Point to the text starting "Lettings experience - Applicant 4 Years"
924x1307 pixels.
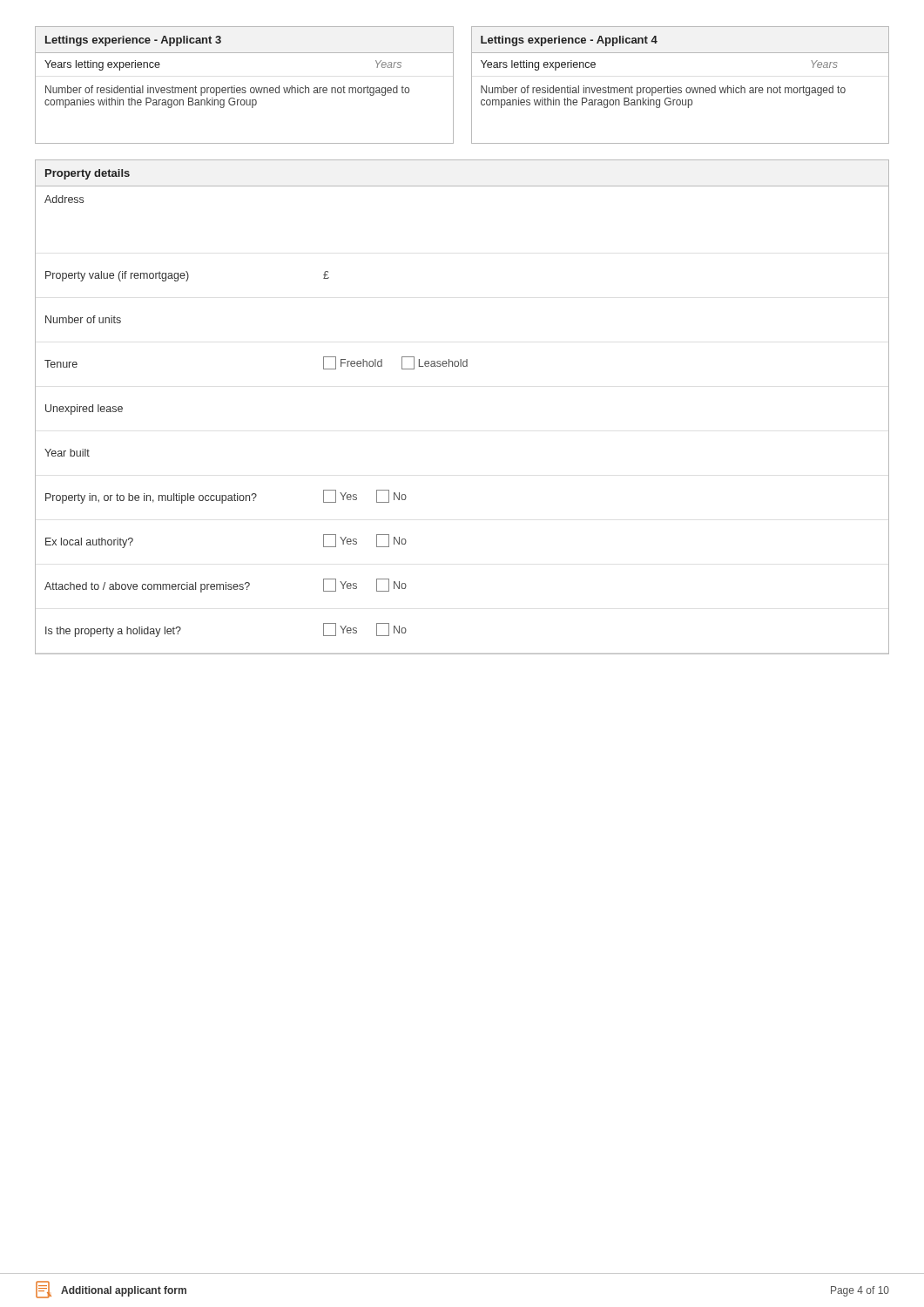coord(680,85)
